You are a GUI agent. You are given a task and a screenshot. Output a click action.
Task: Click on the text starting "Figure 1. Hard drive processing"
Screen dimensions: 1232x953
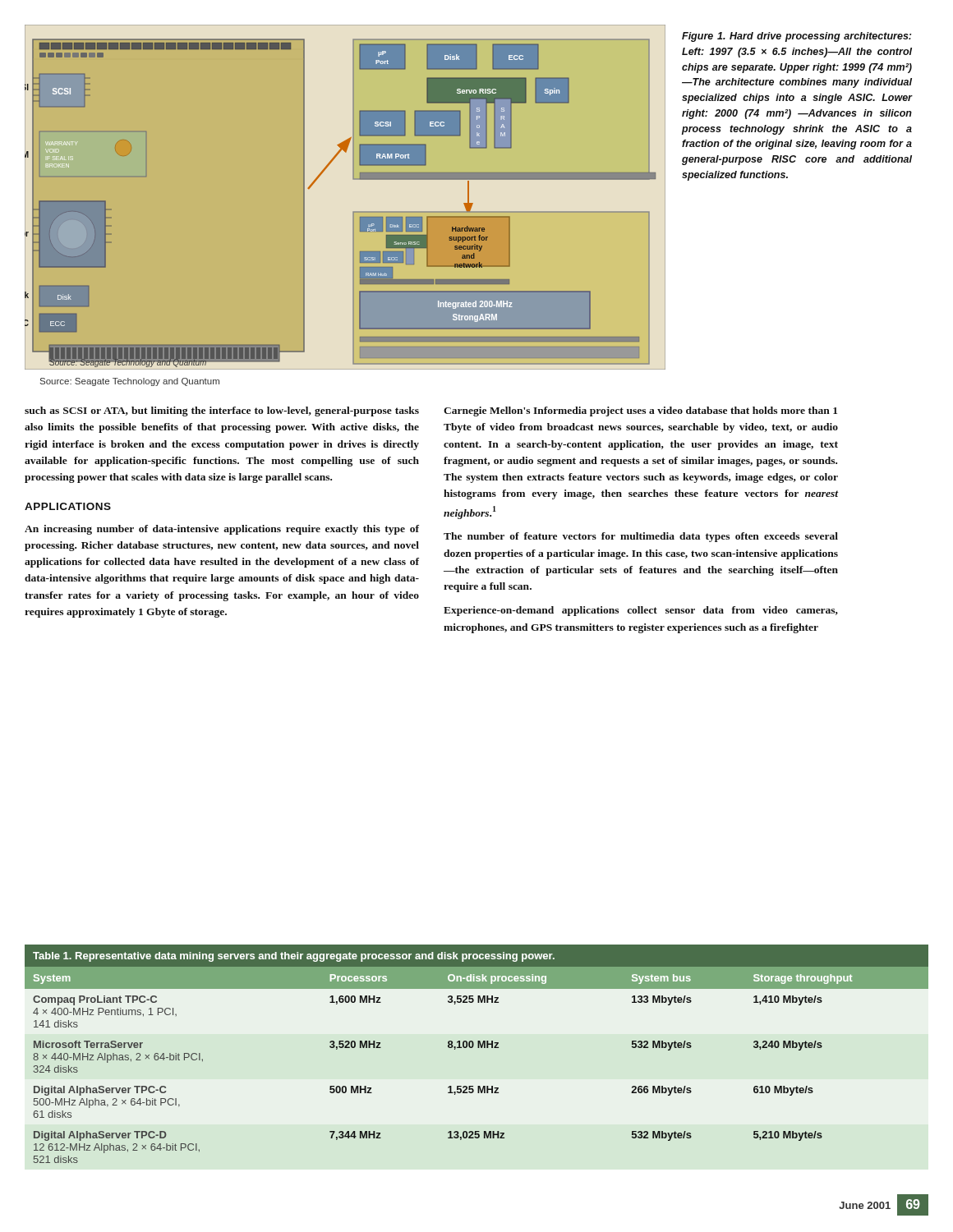[797, 106]
